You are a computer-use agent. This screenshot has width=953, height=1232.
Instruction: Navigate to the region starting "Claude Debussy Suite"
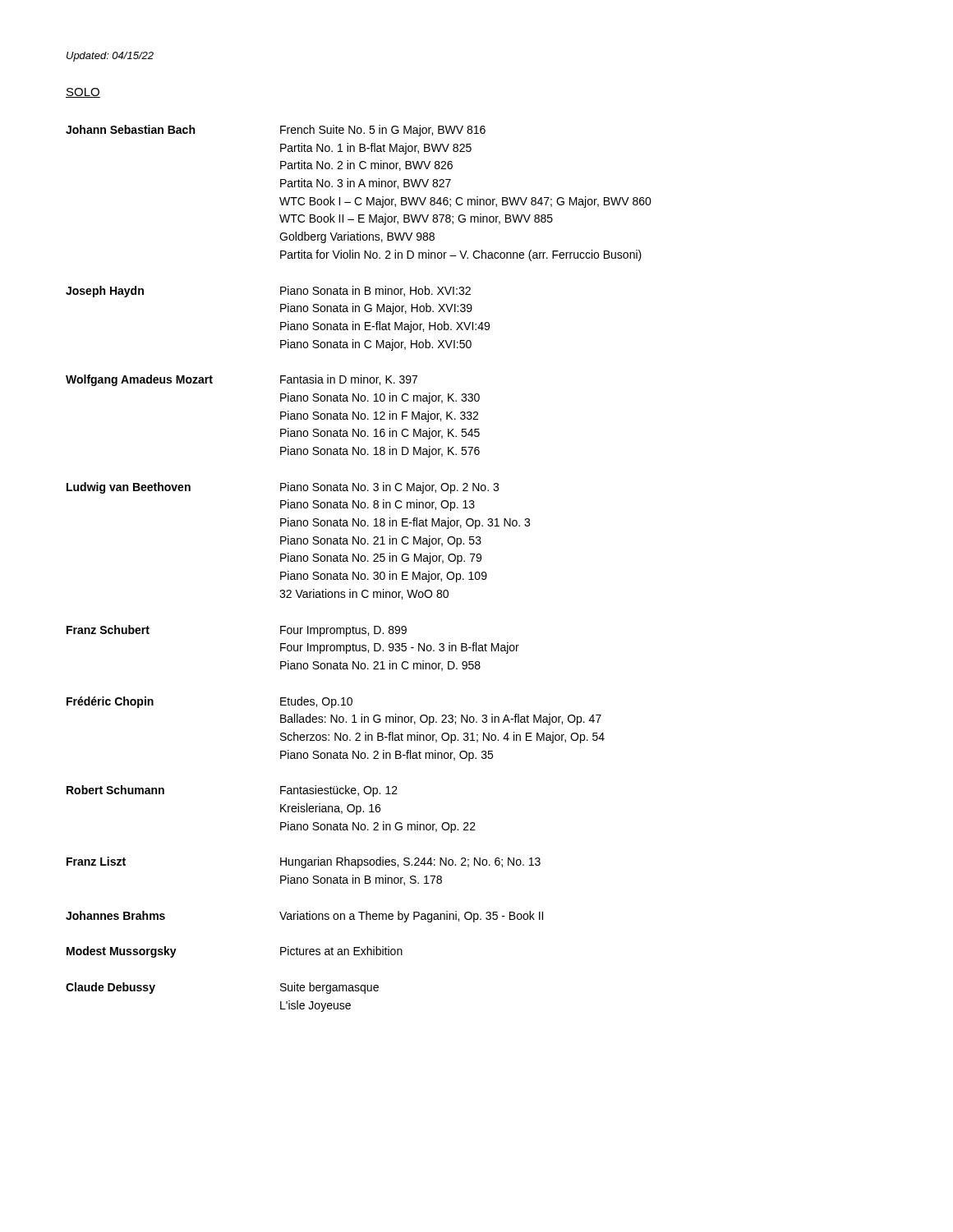coord(110,988)
